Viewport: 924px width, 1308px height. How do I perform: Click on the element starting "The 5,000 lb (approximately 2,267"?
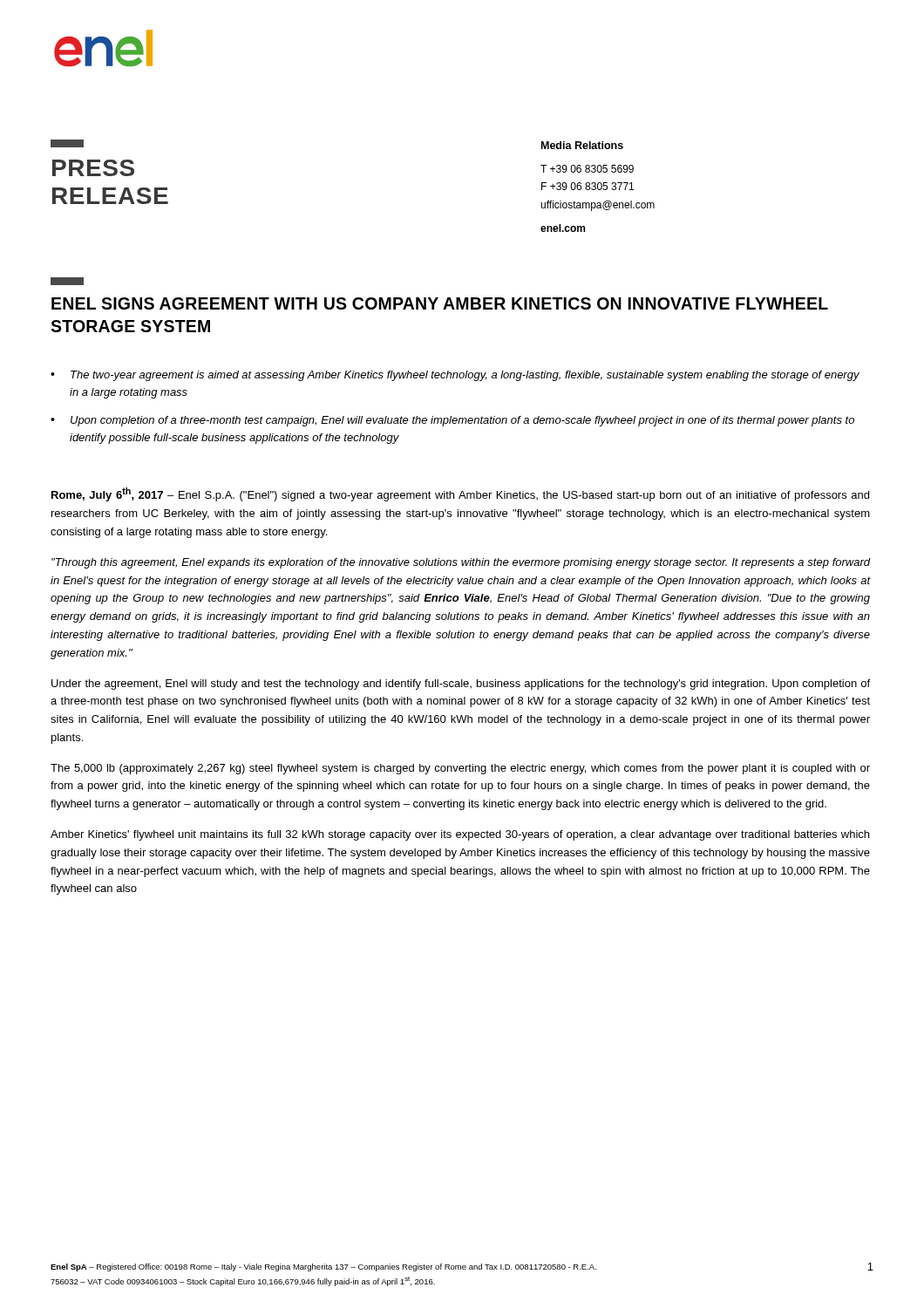460,786
